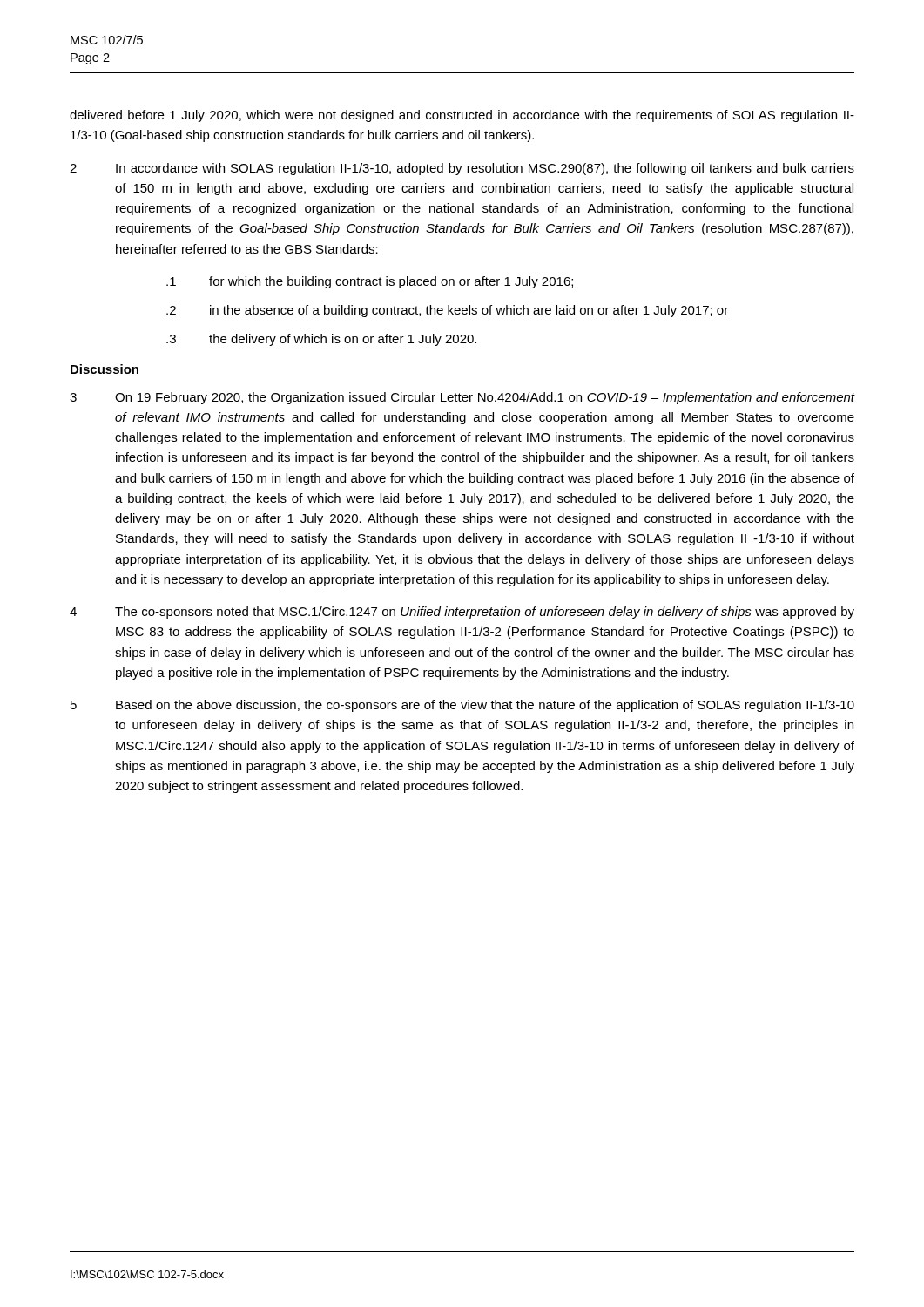Click on the list item with the text ".2 in the absence"

click(510, 310)
